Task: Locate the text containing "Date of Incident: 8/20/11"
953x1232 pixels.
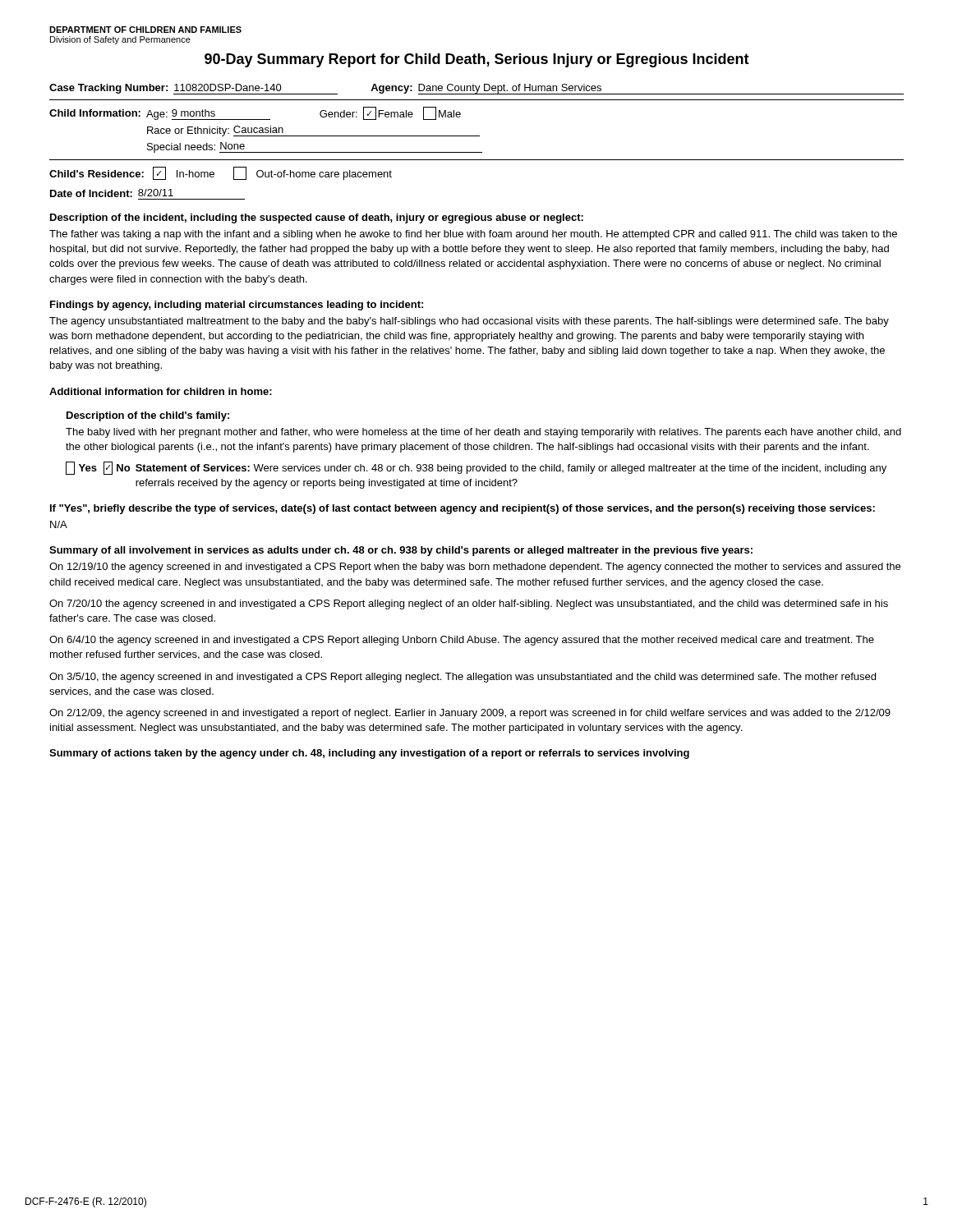Action: coord(147,193)
